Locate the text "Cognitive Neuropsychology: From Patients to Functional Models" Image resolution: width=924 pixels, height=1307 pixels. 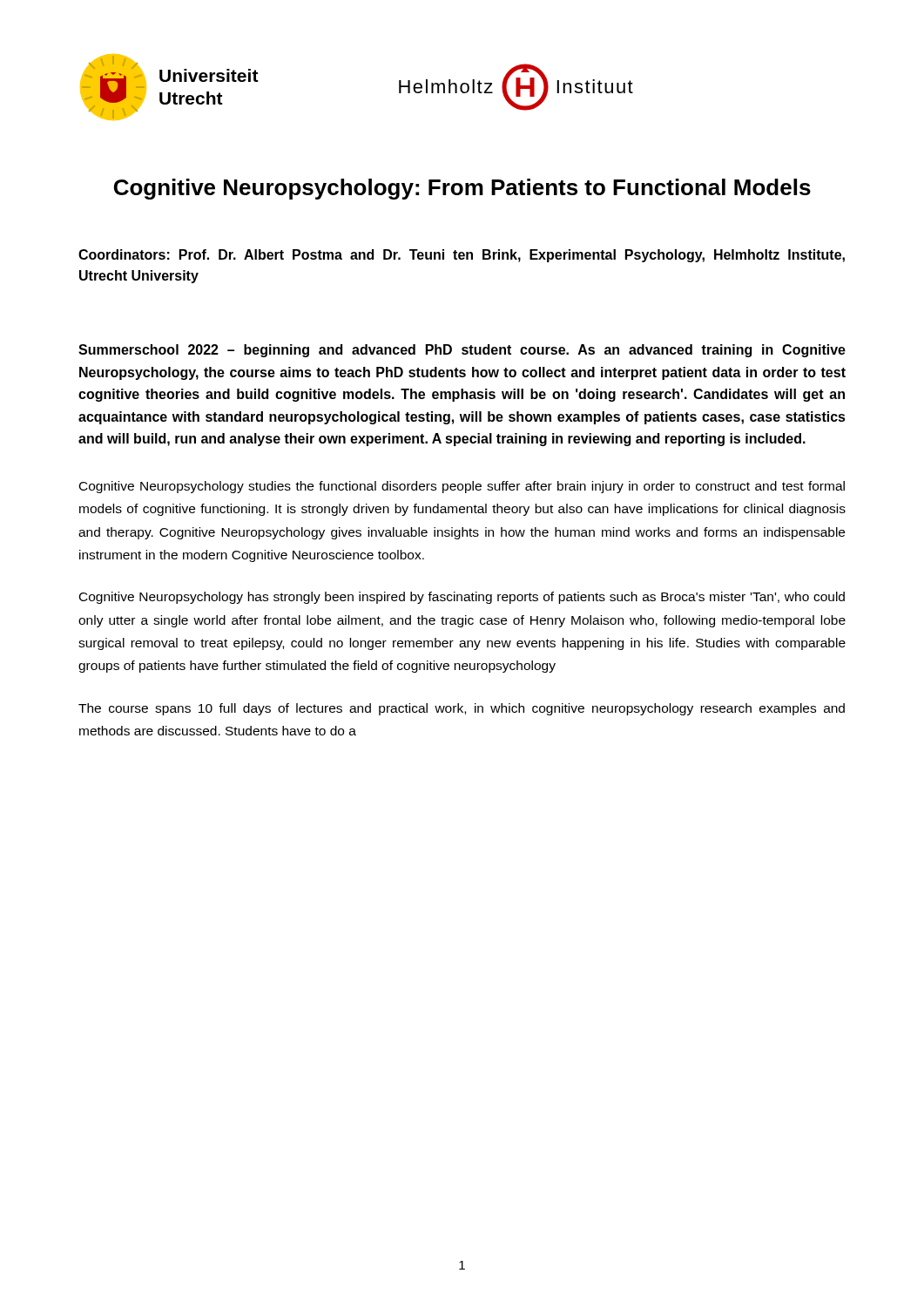[x=462, y=188]
